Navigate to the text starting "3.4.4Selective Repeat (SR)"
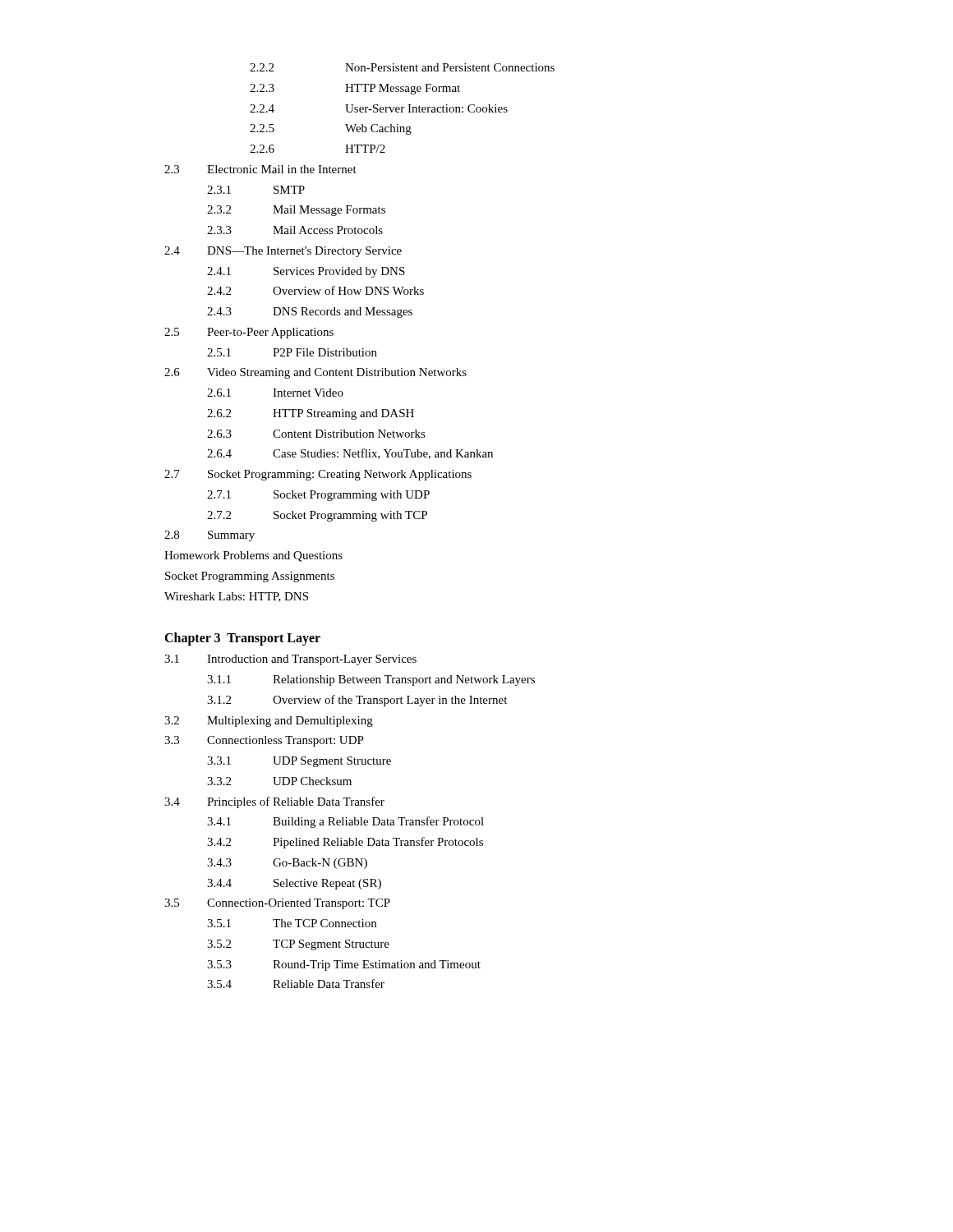The height and width of the screenshot is (1232, 953). click(294, 883)
